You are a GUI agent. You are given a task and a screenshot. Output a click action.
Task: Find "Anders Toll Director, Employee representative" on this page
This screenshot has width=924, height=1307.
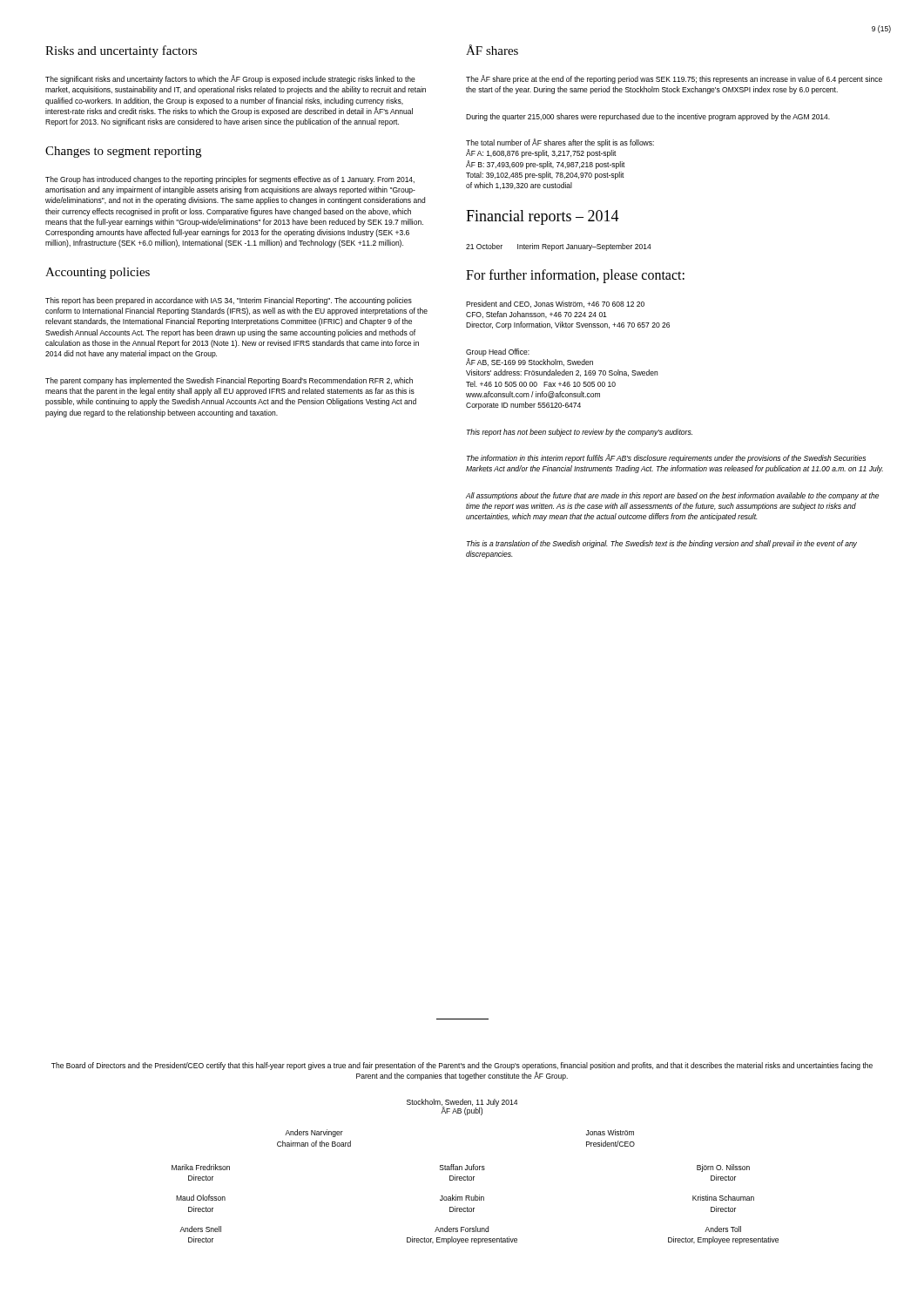pyautogui.click(x=723, y=1235)
